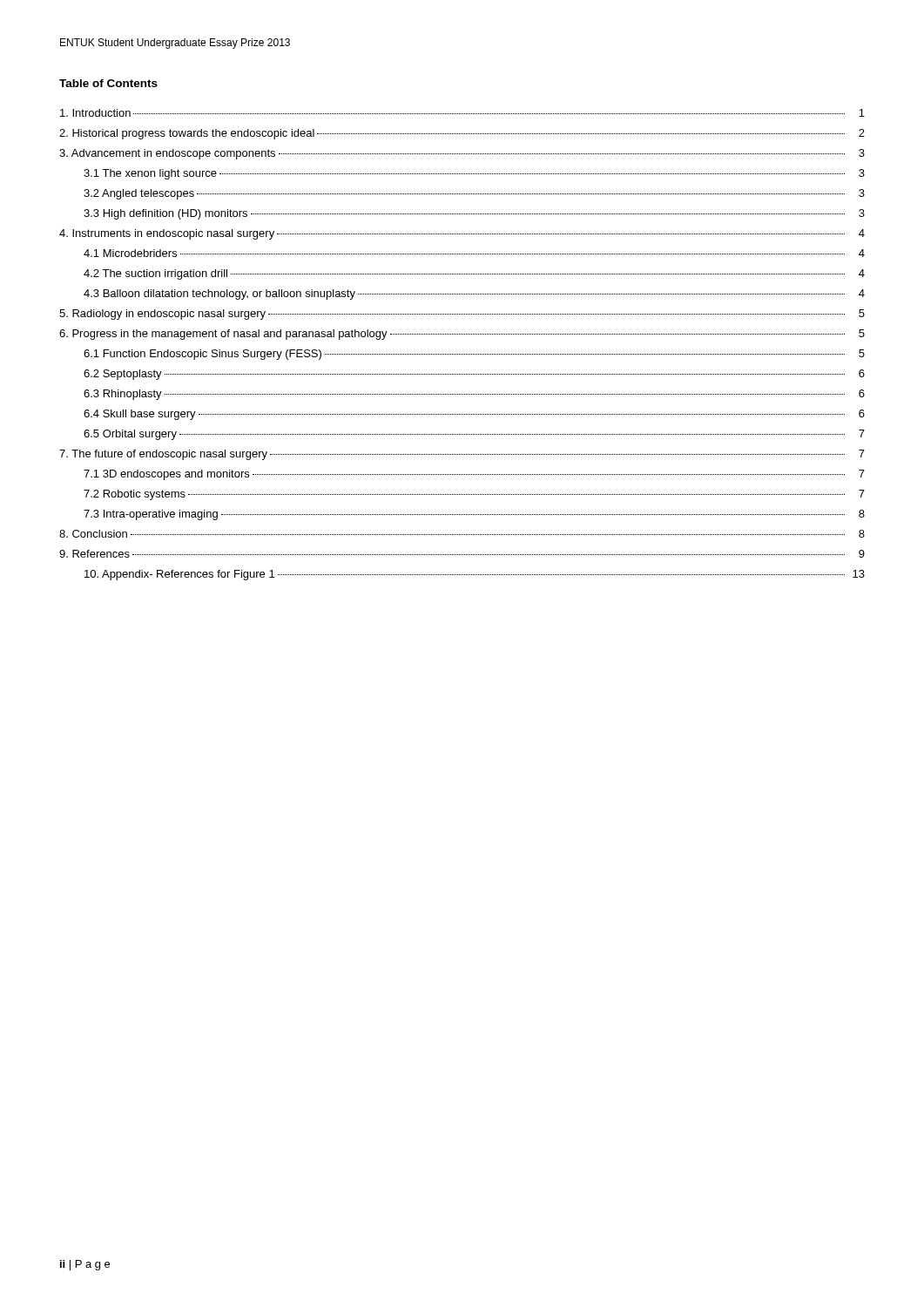Find the block on this page that starts "6.1 Function Endoscopic"
Viewport: 924px width, 1307px height.
click(474, 352)
